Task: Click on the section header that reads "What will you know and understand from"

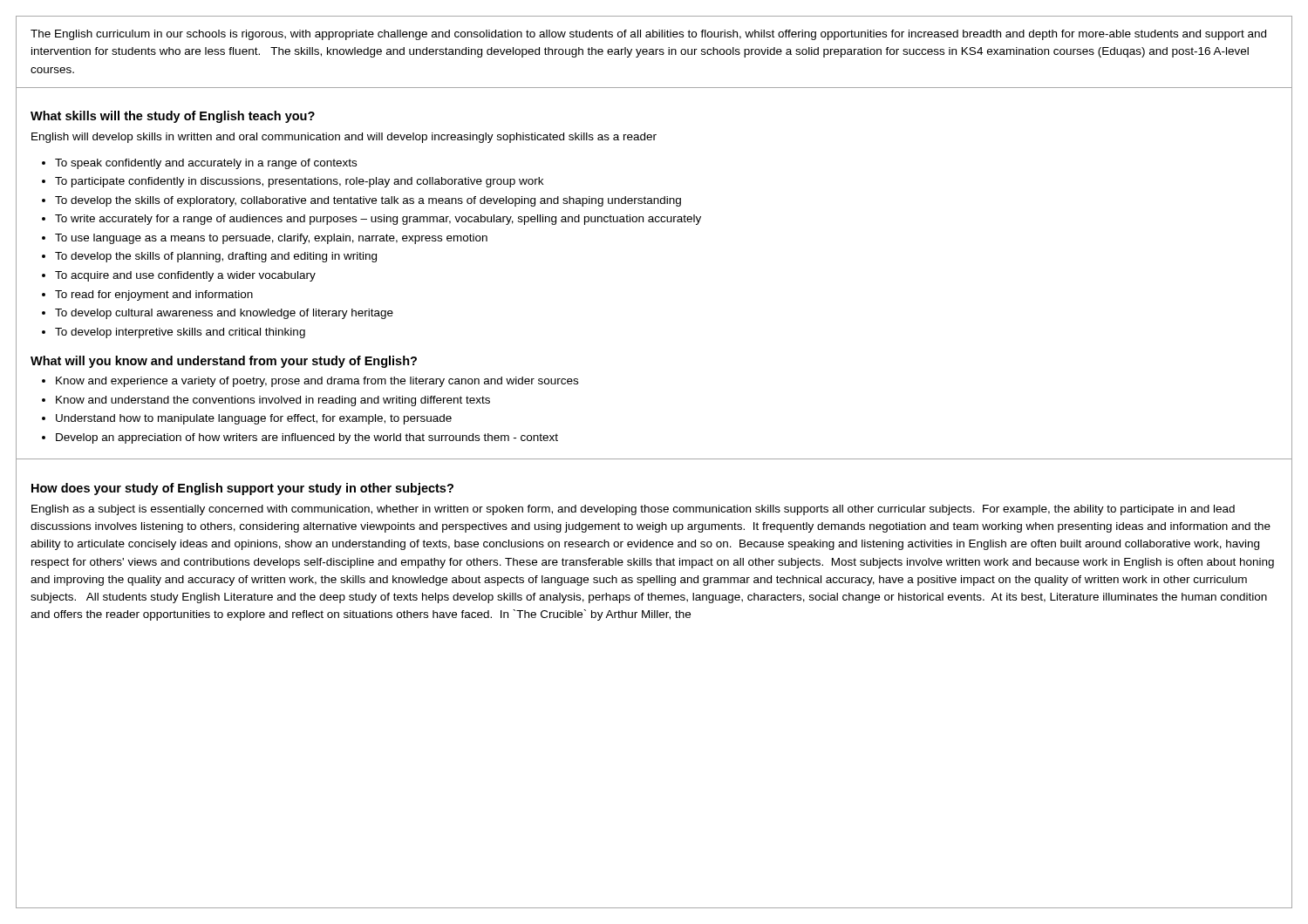Action: pos(224,362)
